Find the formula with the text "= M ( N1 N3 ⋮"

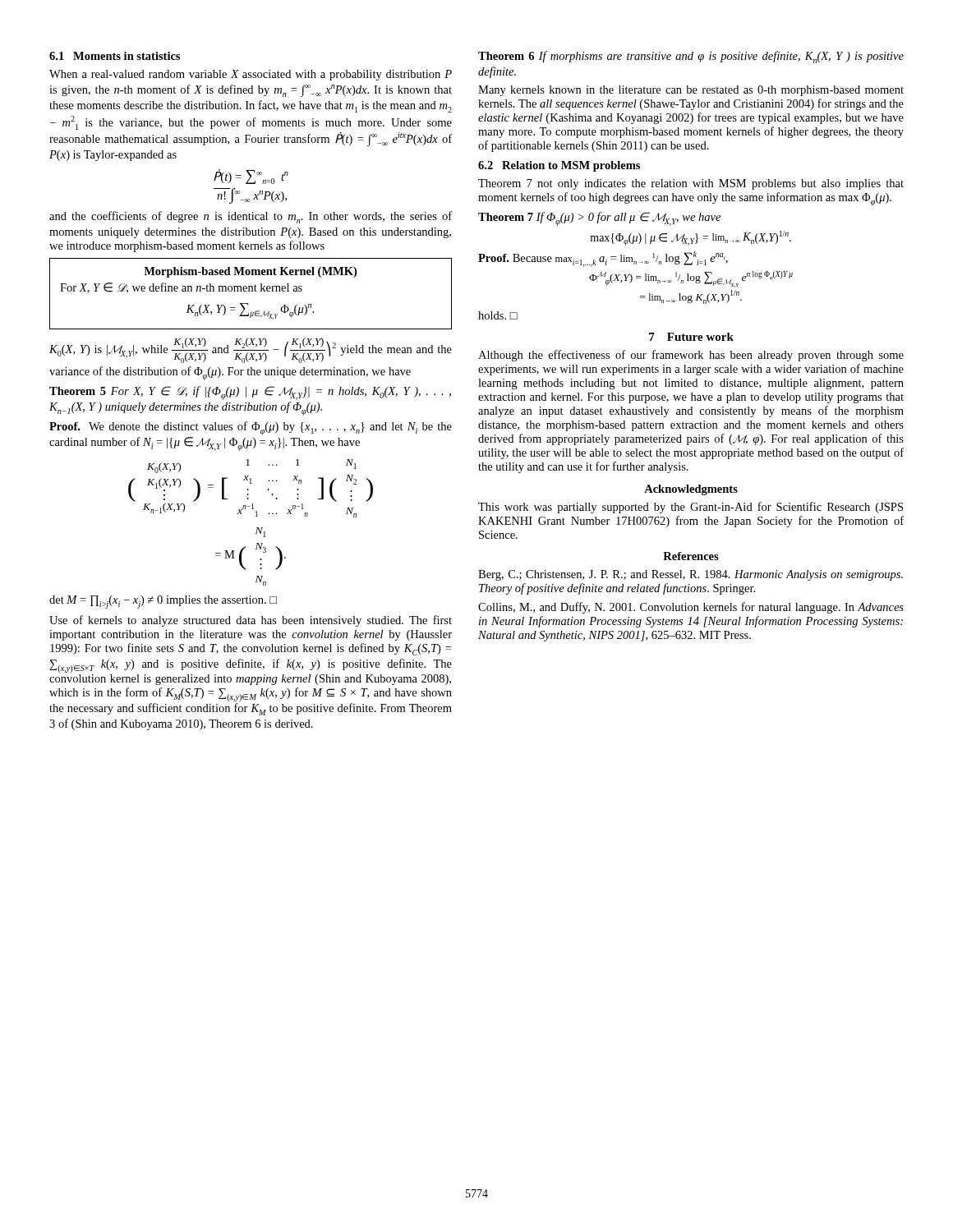tap(251, 555)
